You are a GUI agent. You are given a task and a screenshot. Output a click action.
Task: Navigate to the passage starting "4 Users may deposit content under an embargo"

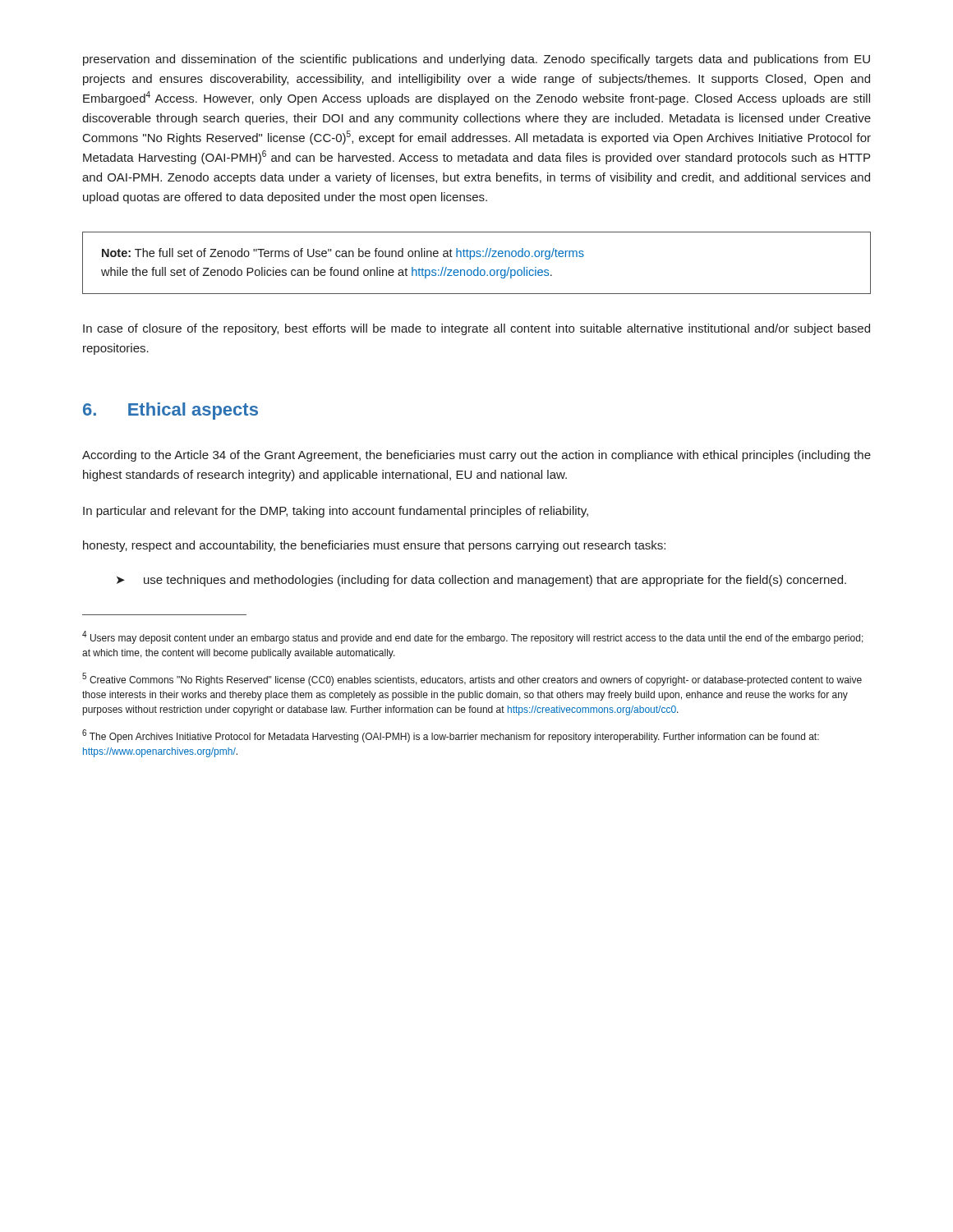point(473,645)
